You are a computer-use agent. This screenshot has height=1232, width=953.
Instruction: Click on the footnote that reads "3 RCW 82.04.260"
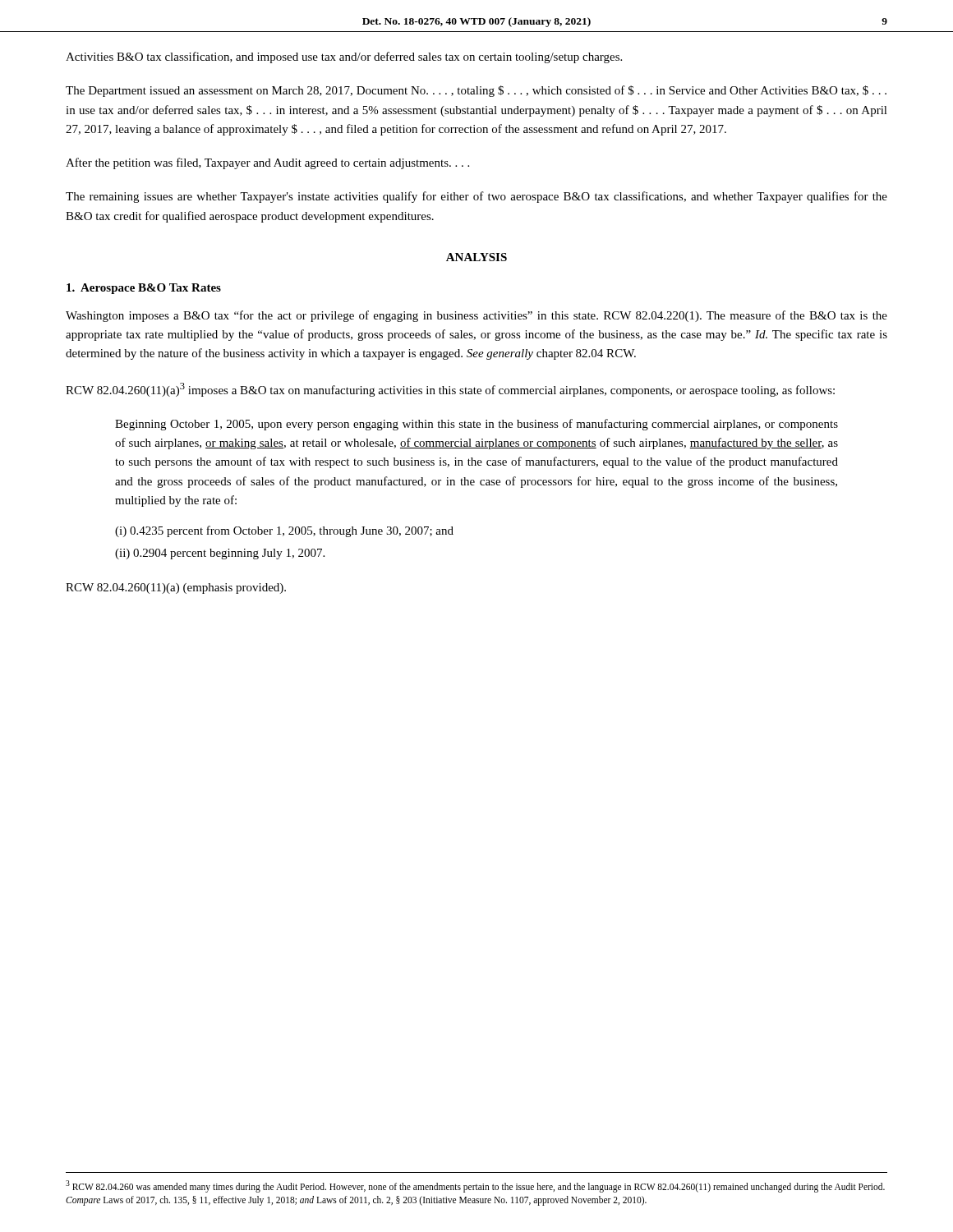(x=475, y=1192)
